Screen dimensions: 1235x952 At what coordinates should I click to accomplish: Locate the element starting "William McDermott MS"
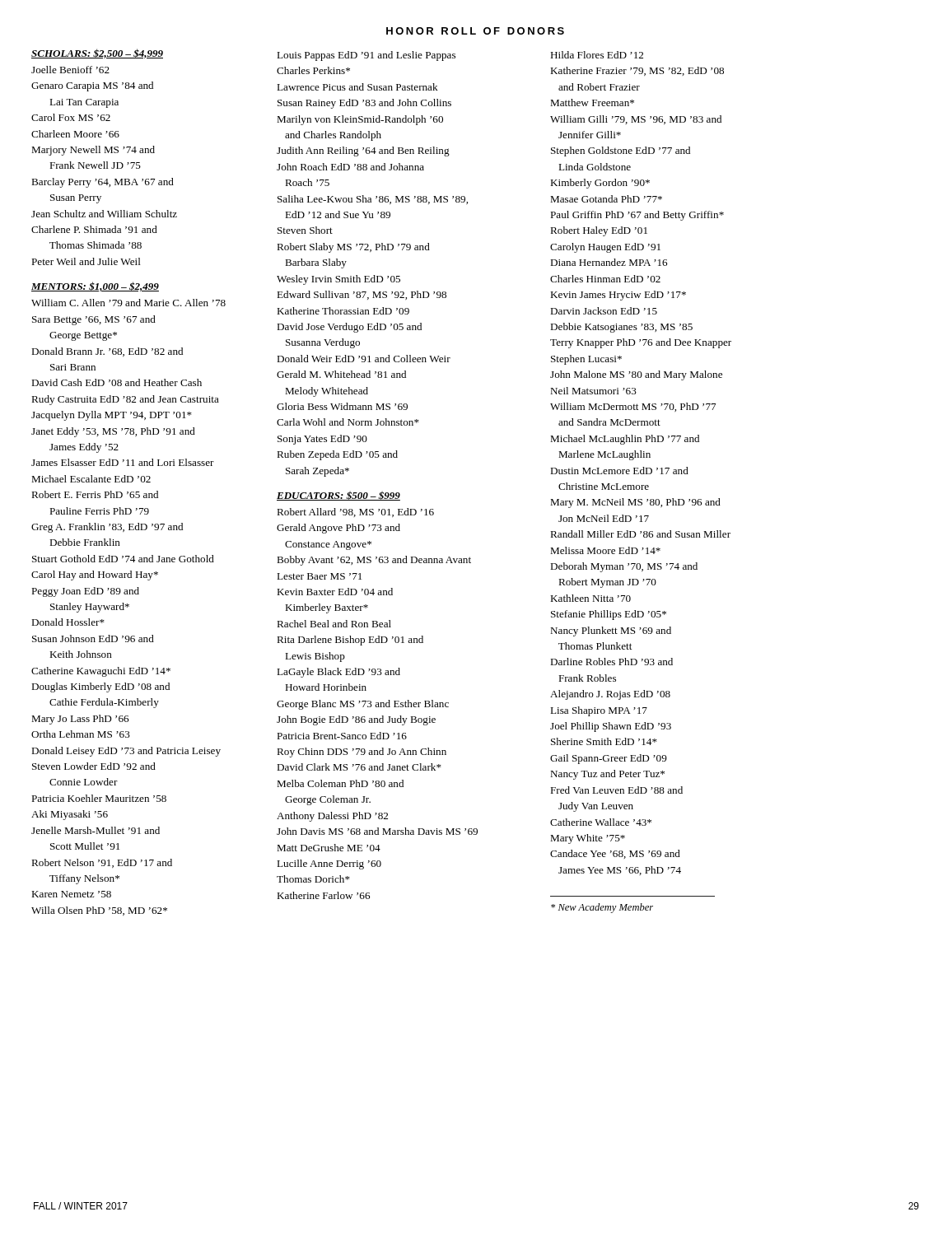633,414
